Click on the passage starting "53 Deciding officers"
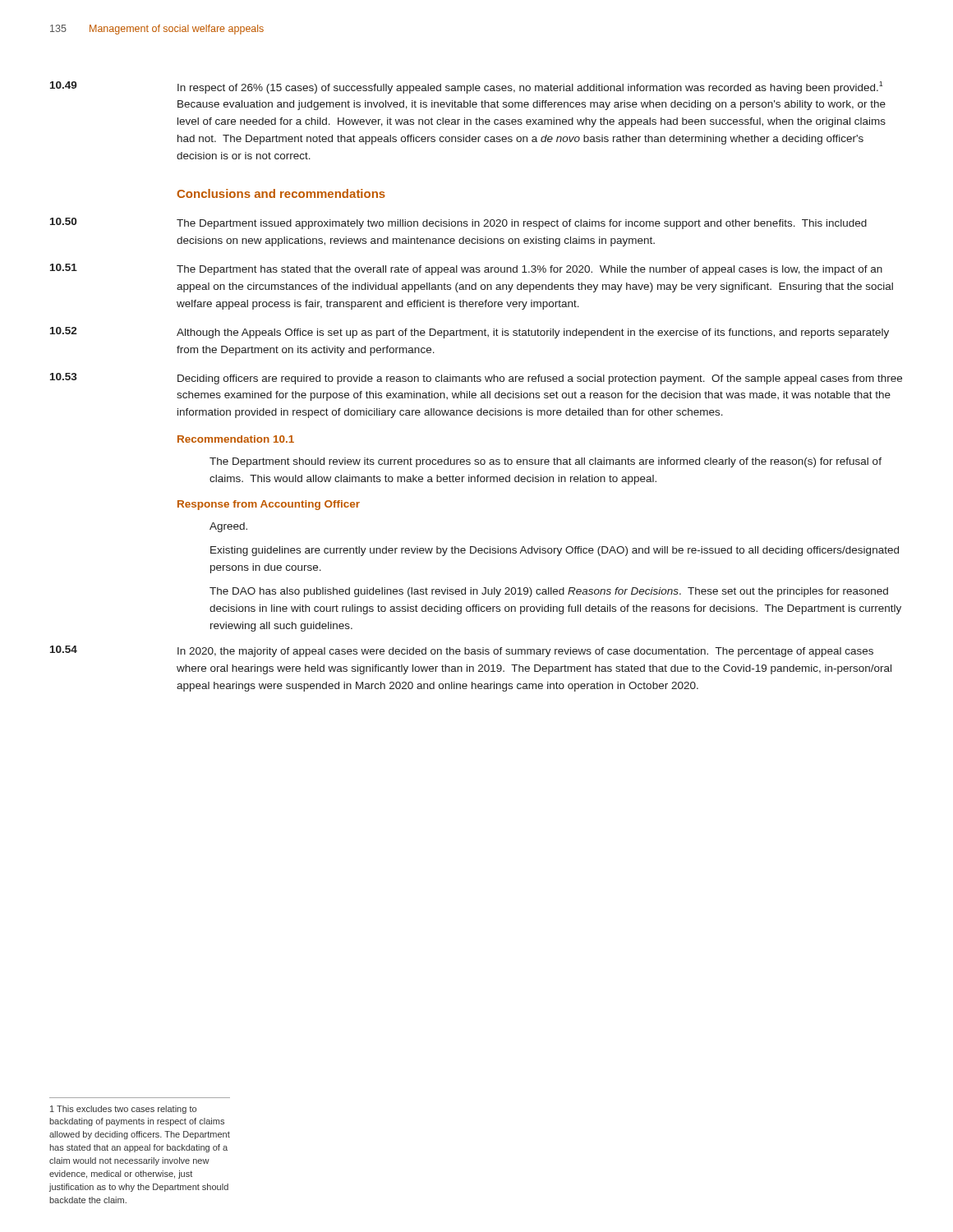Screen dimensions: 1232x953 click(476, 396)
